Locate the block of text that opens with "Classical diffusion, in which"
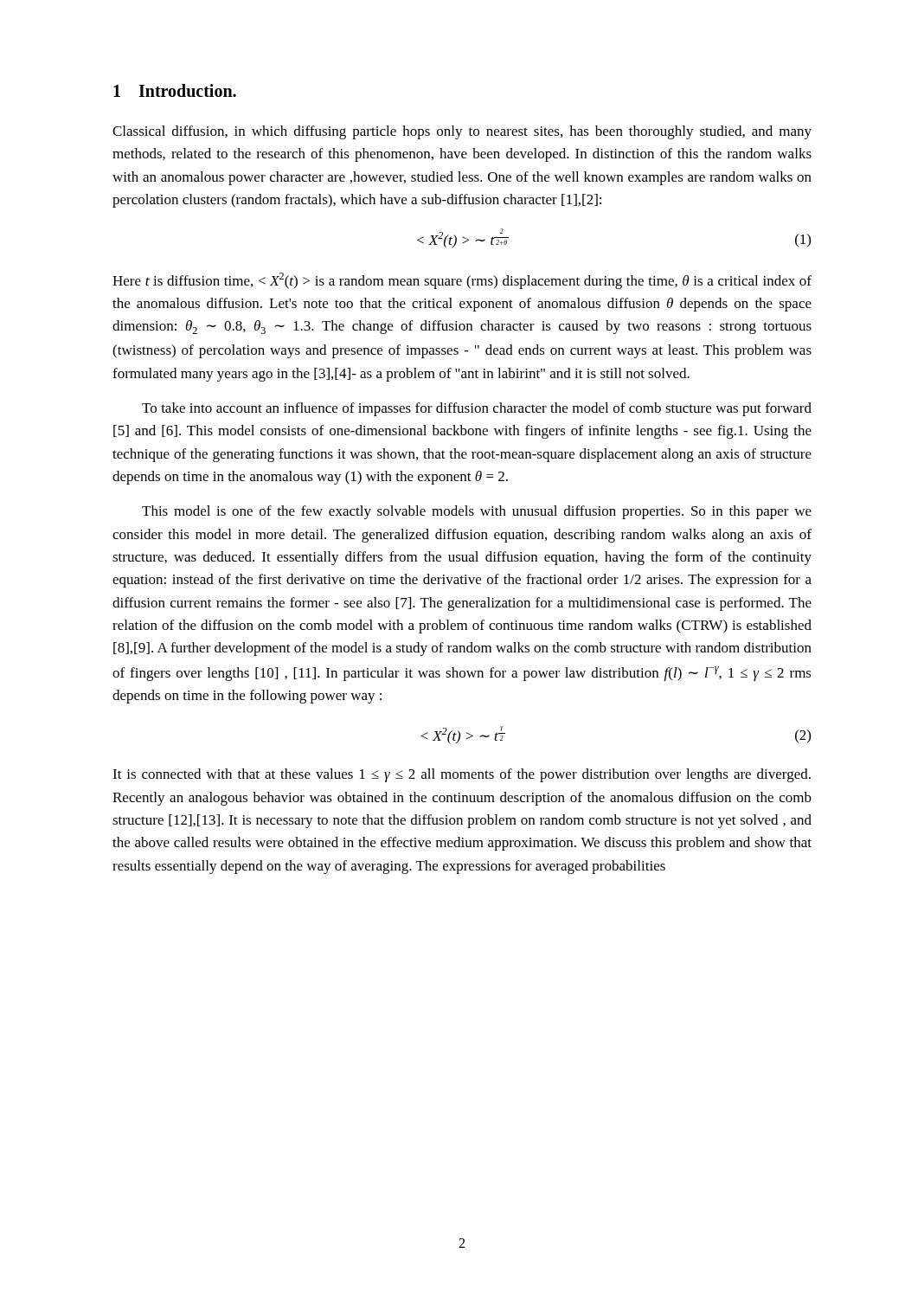The image size is (924, 1298). click(462, 165)
